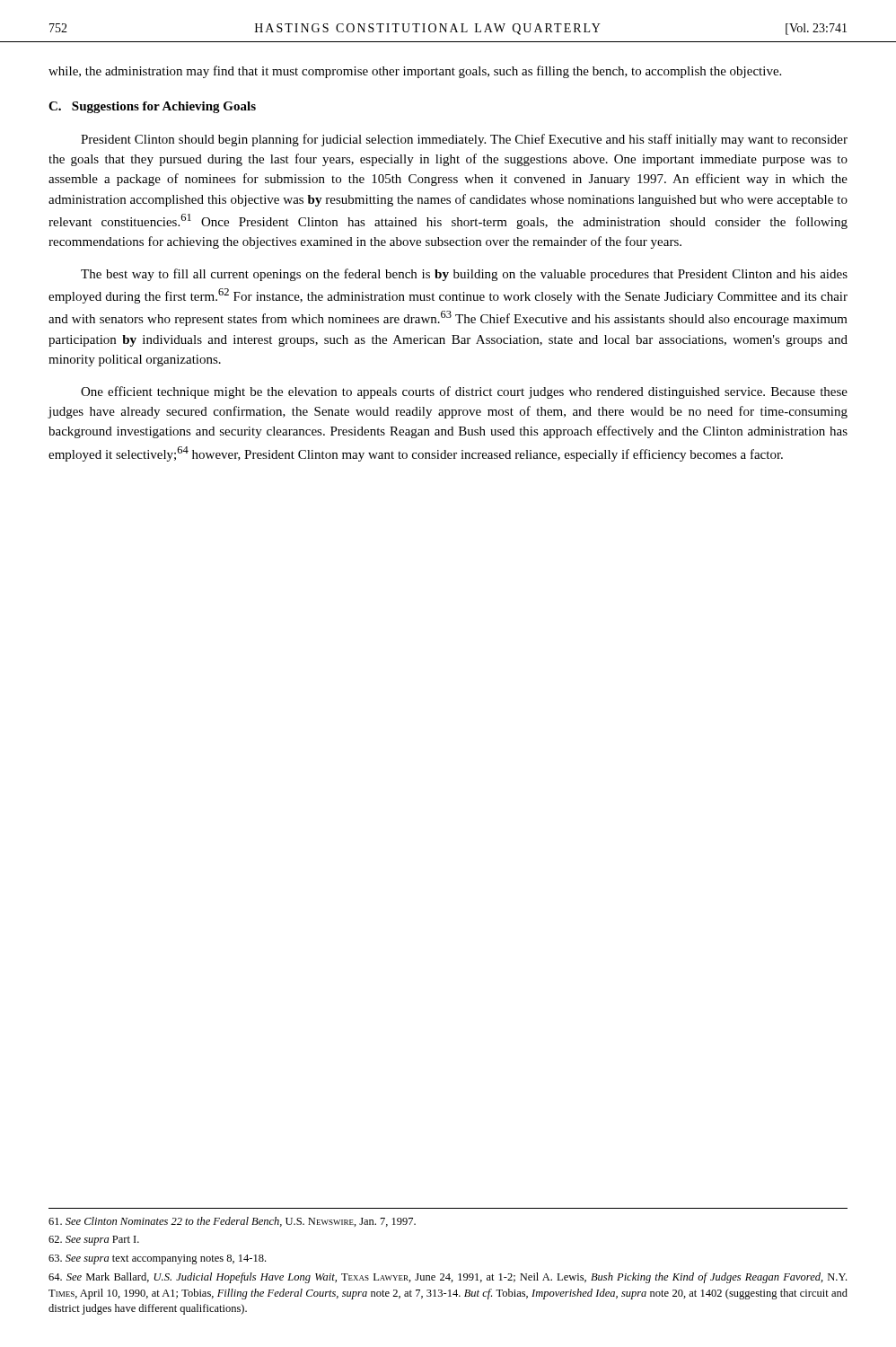Point to the text starting "President Clinton should begin planning"
This screenshot has width=896, height=1347.
tap(448, 190)
